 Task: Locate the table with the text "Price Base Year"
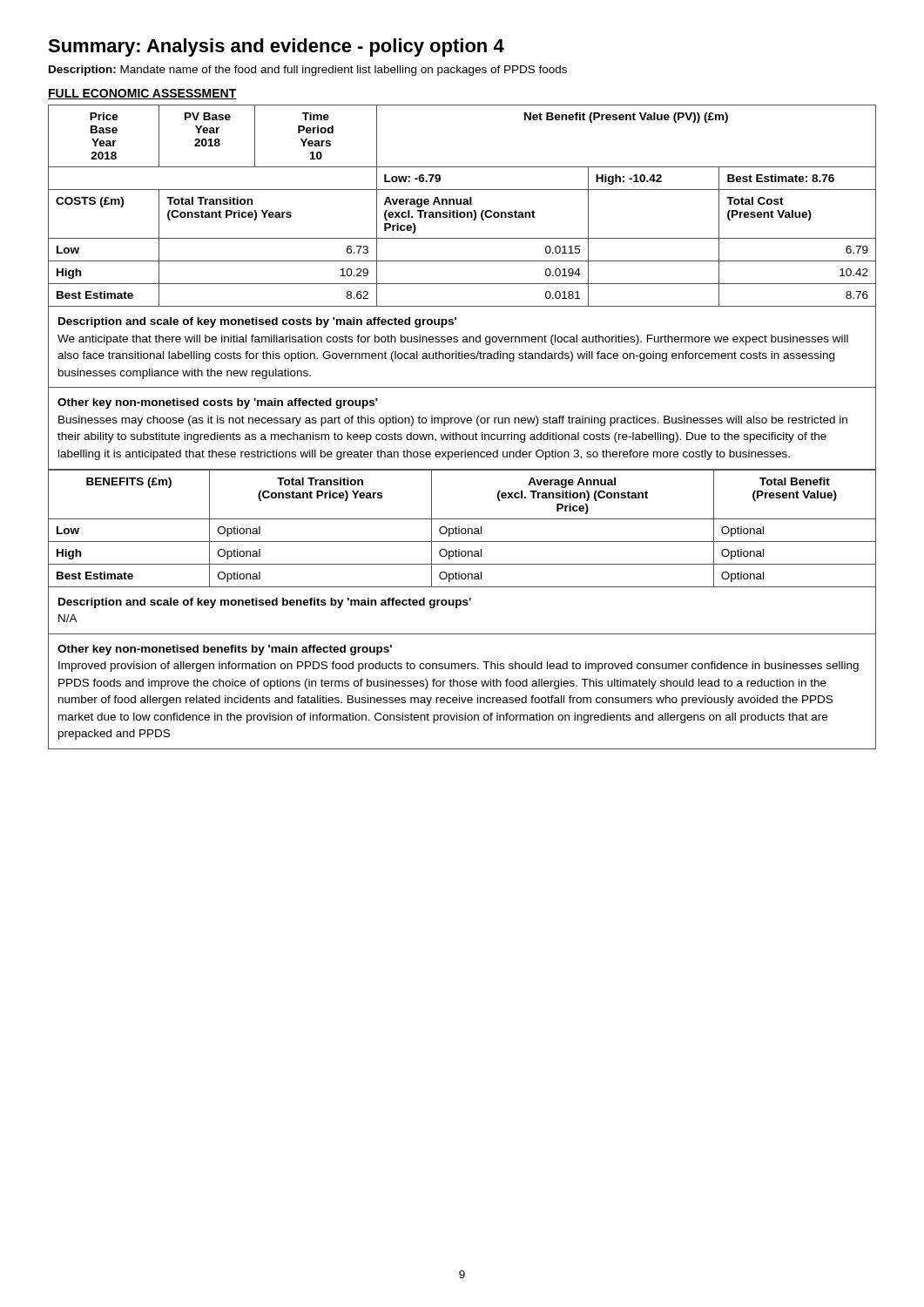462,206
